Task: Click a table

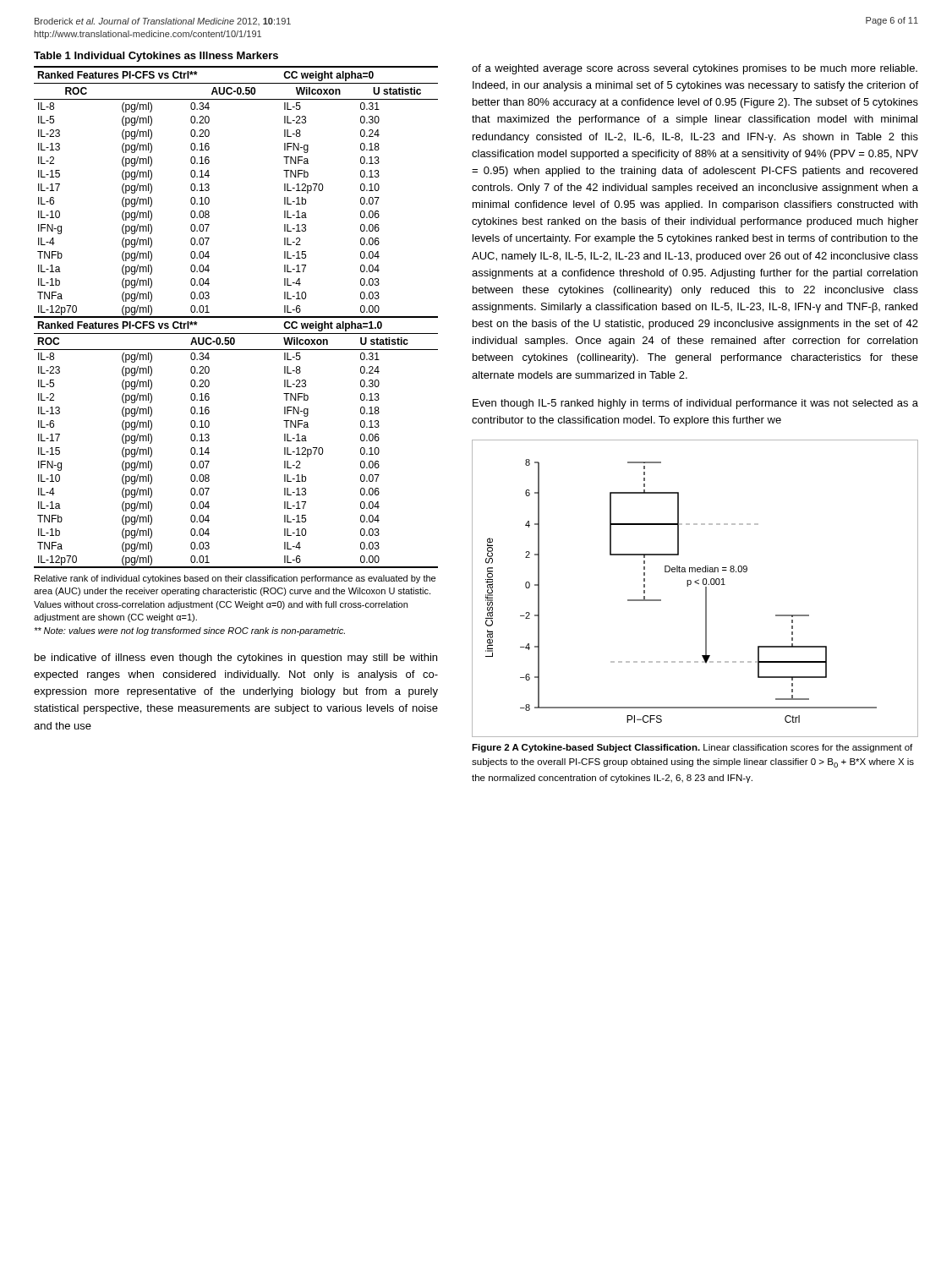Action: (236, 317)
